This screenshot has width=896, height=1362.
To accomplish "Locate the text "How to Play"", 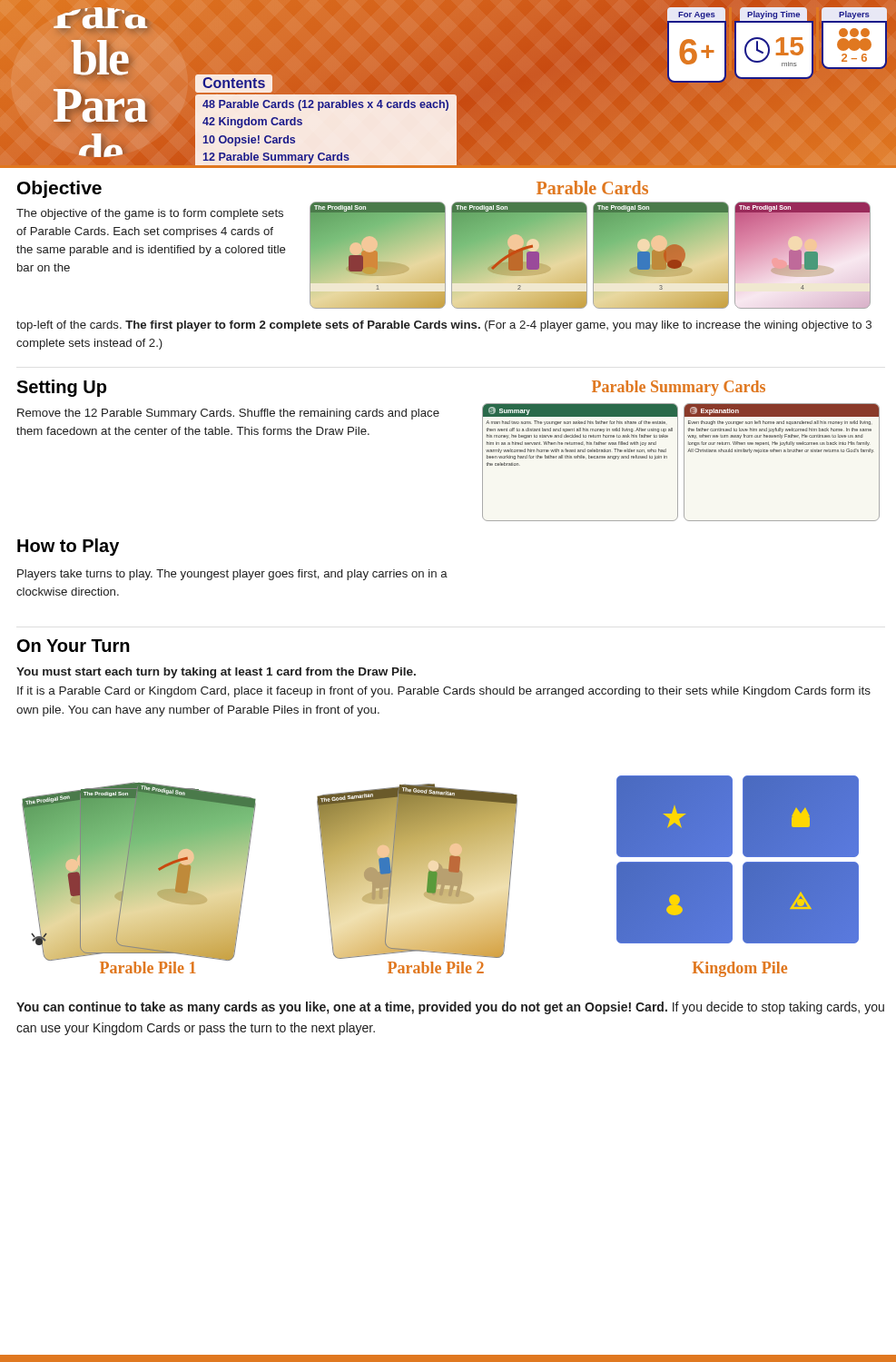I will click(x=68, y=546).
